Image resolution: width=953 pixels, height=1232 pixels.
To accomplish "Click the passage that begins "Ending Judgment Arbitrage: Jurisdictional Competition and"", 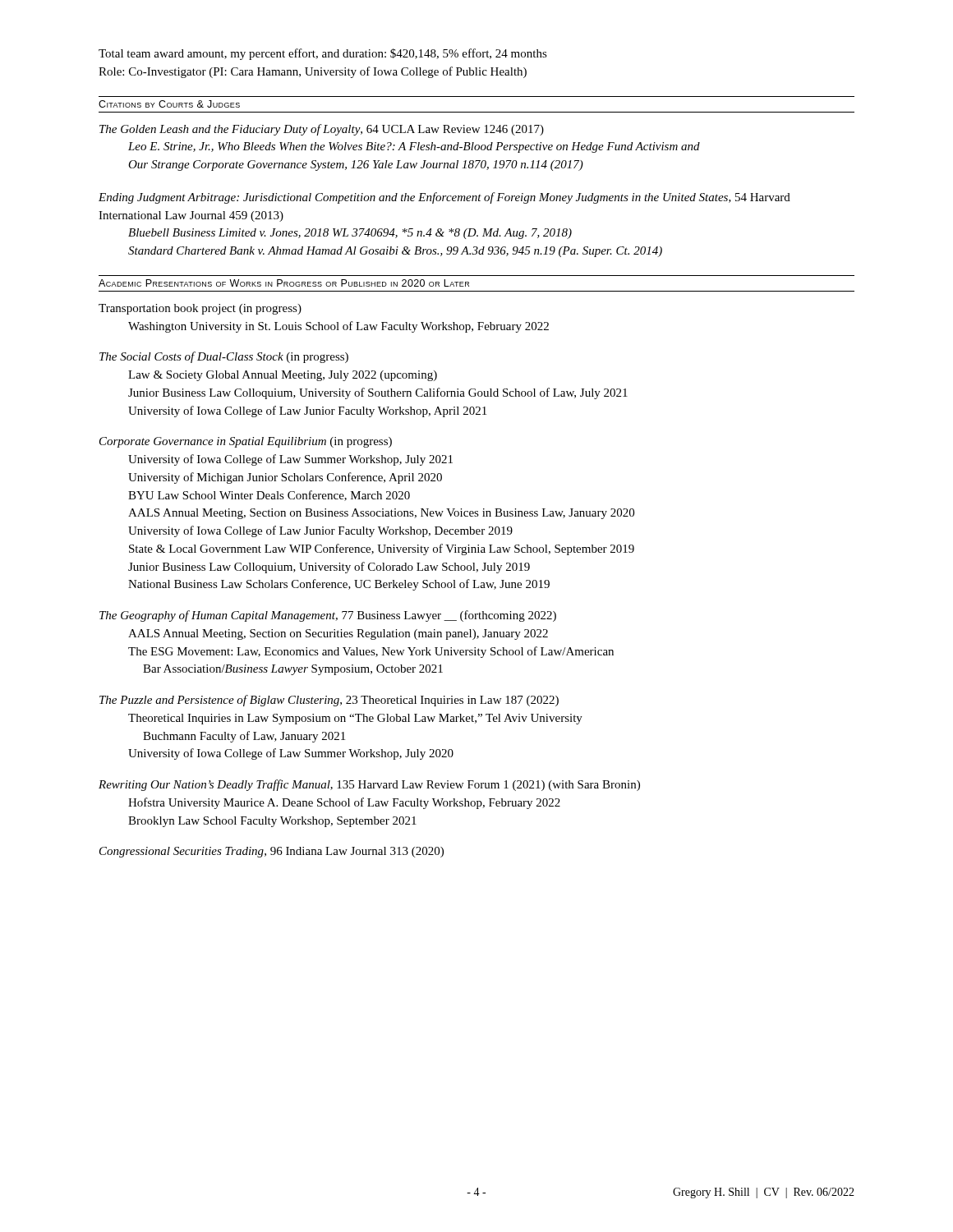I will (x=444, y=224).
